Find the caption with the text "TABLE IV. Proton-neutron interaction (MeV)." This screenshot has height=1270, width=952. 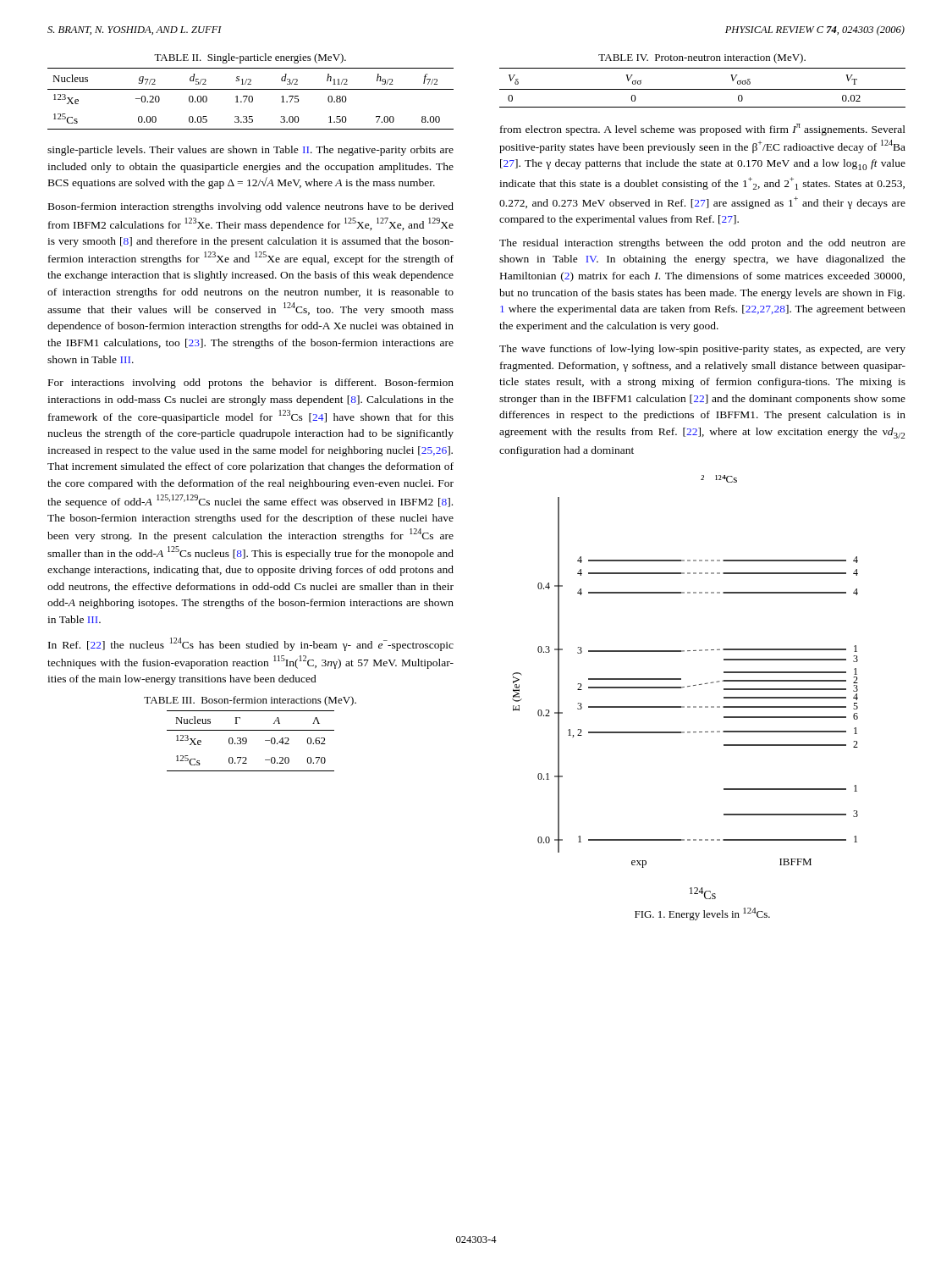702,57
